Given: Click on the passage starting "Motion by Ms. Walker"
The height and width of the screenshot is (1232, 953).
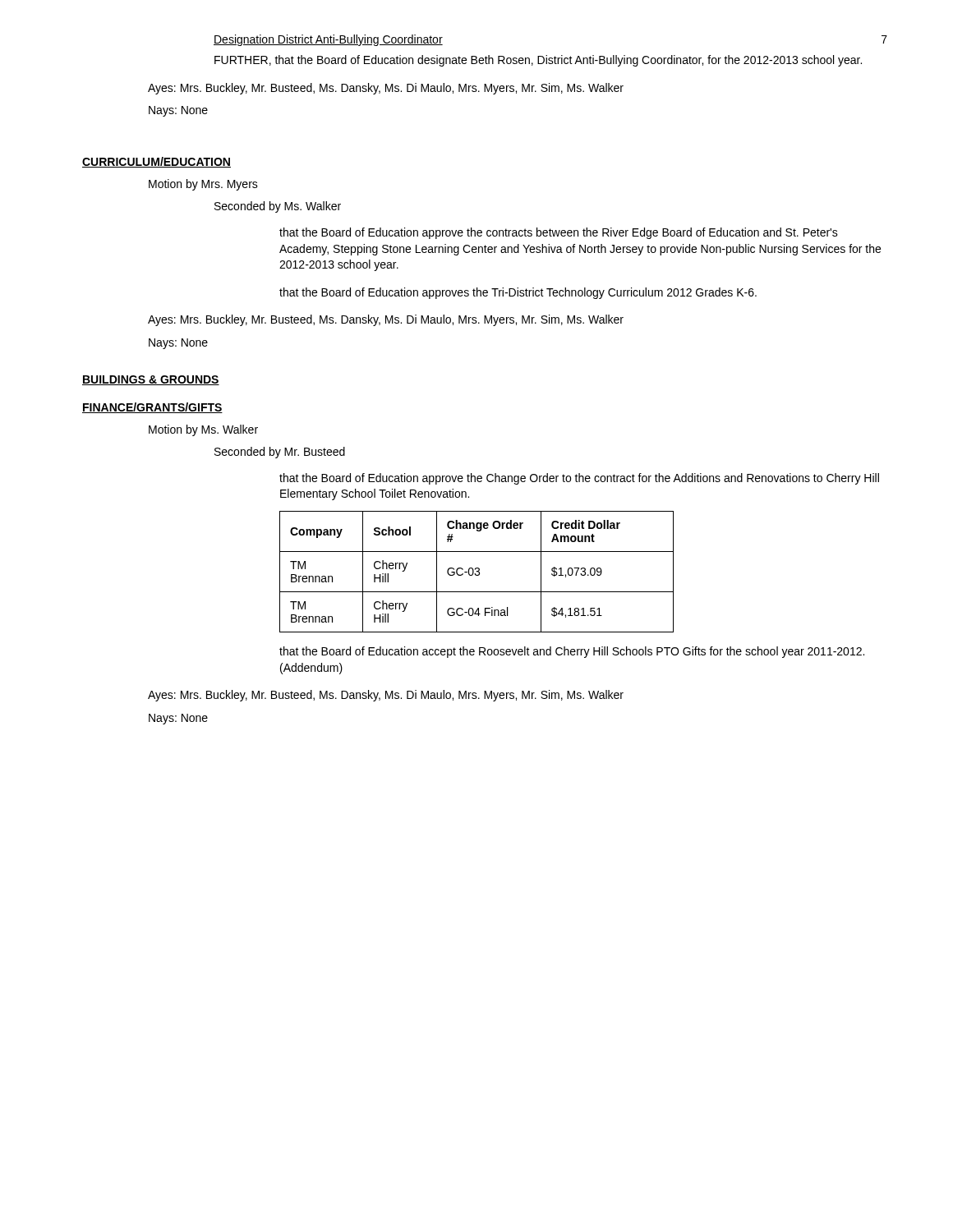Looking at the screenshot, I should [x=203, y=430].
